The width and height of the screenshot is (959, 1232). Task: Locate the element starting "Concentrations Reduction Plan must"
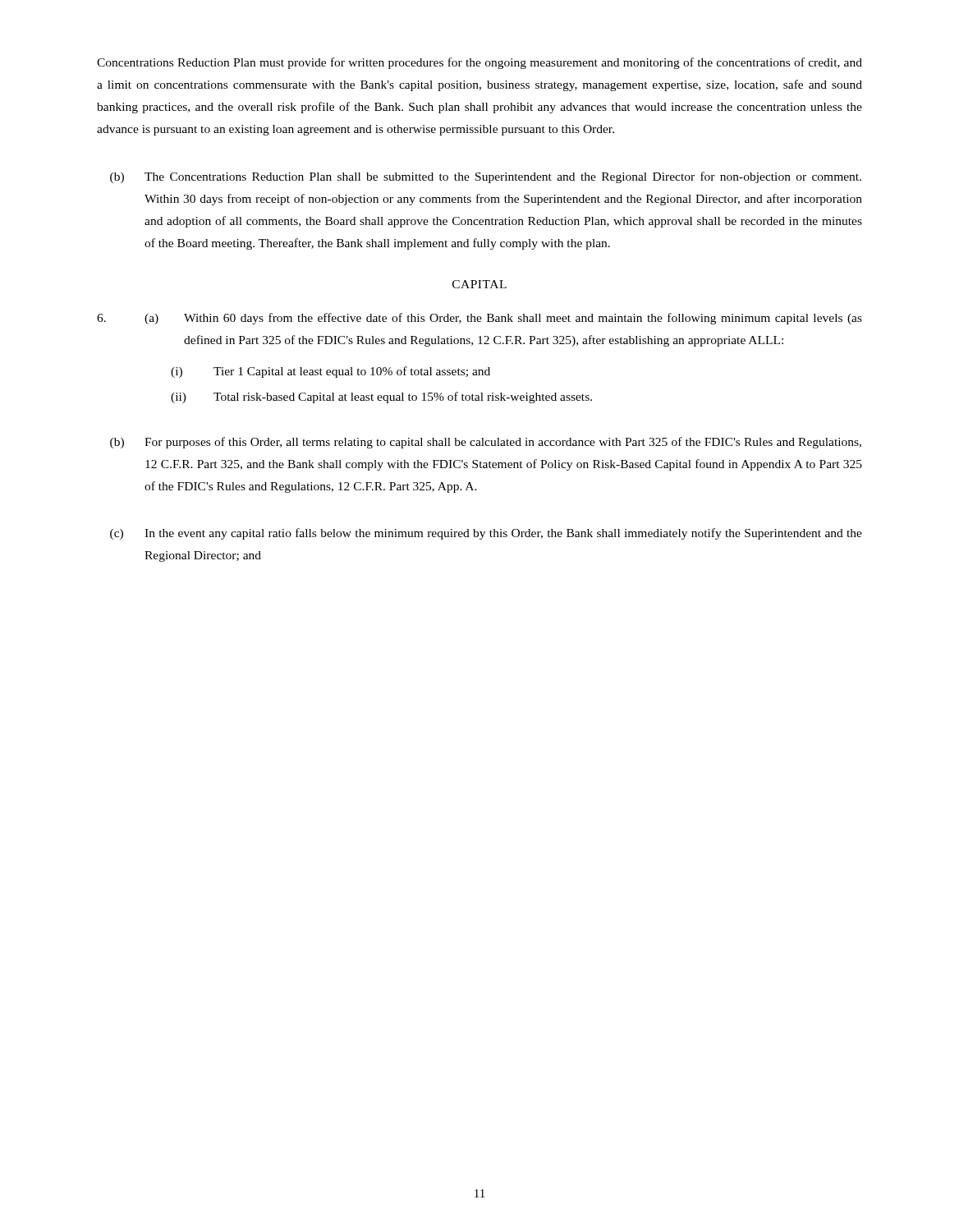pos(480,95)
